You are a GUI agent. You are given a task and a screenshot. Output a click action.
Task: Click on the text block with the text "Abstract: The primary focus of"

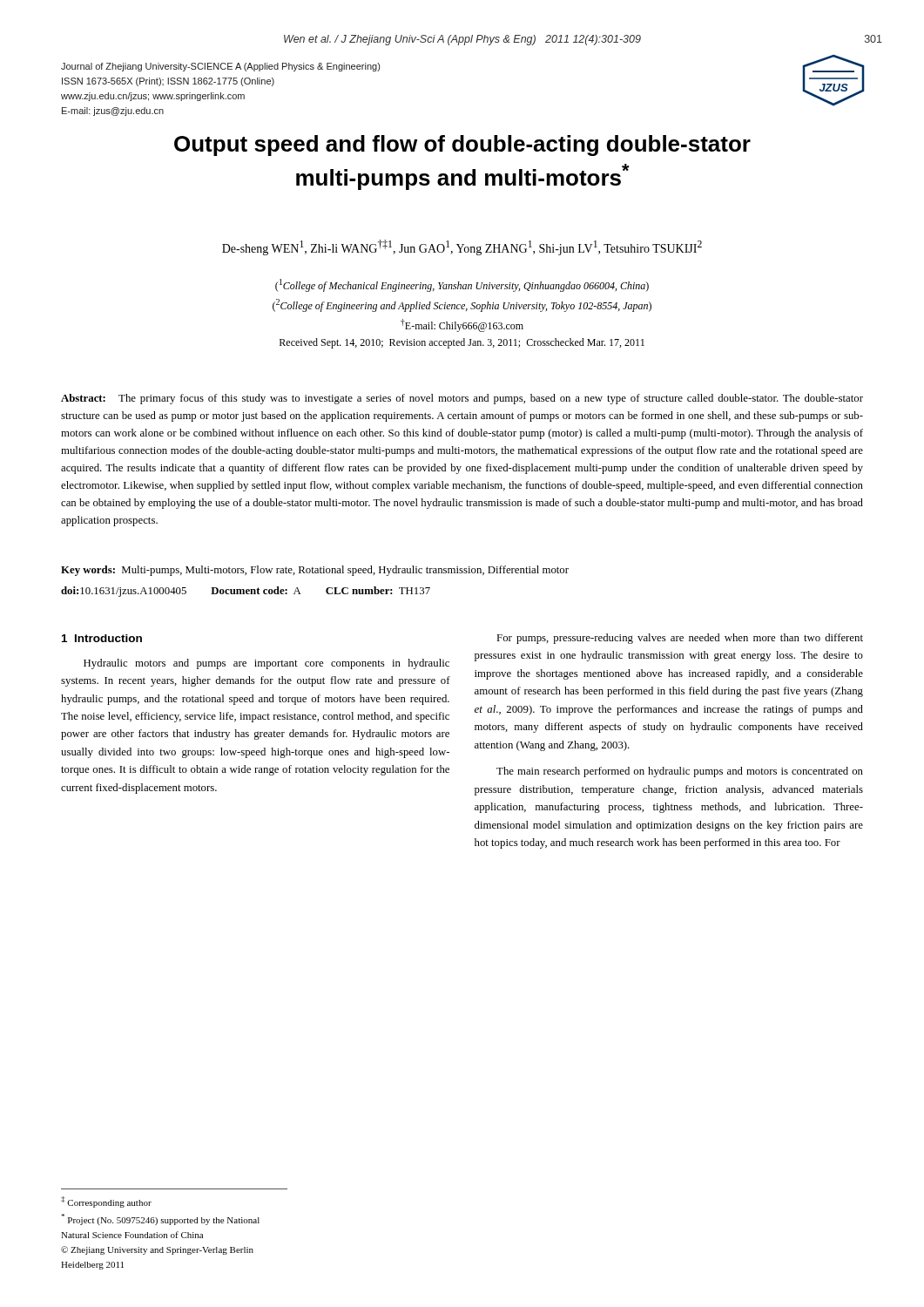click(462, 459)
